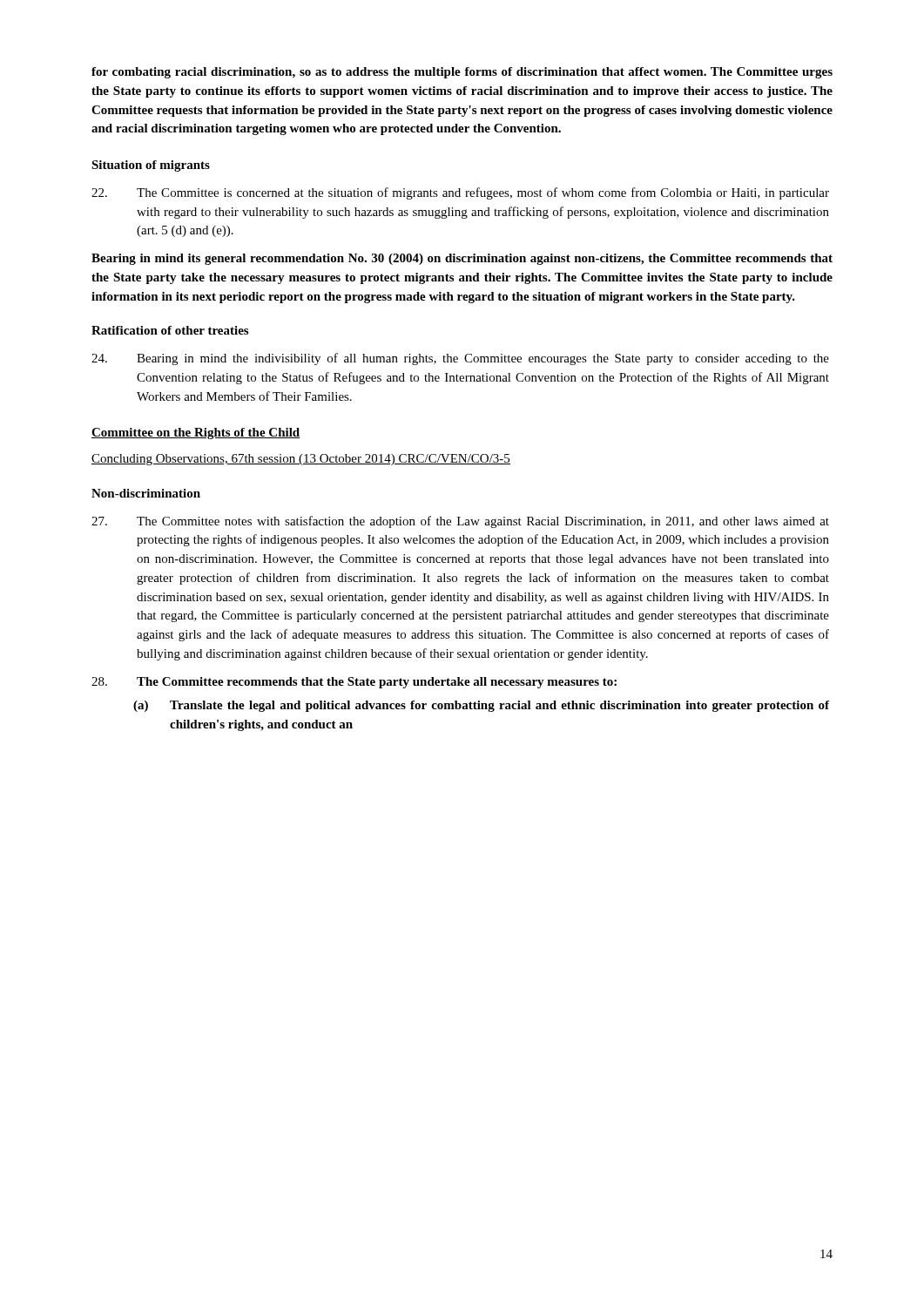
Task: Click on the text block that reads "The Committee is"
Action: point(462,212)
